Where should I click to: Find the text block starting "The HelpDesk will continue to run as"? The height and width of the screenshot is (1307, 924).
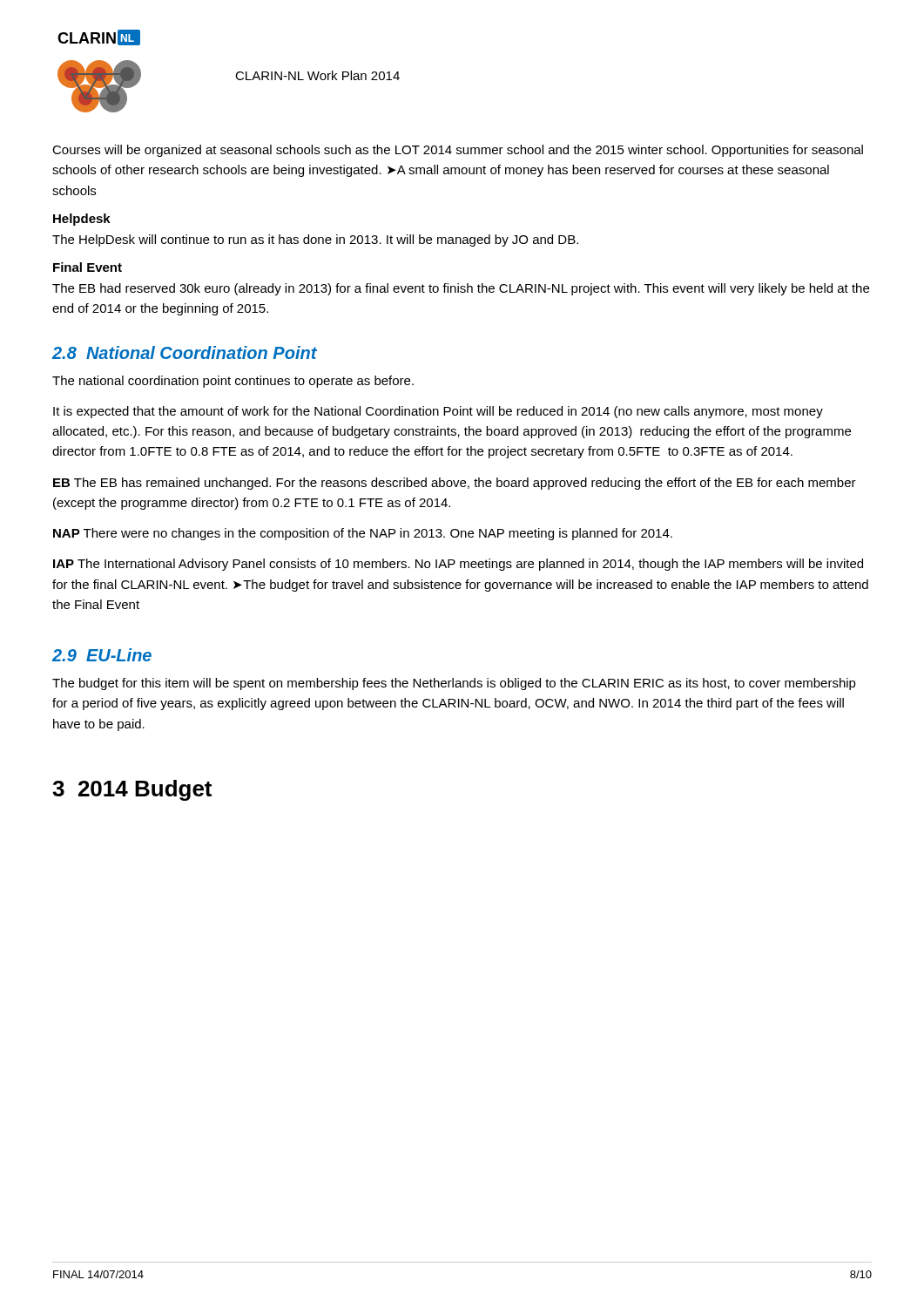(462, 239)
